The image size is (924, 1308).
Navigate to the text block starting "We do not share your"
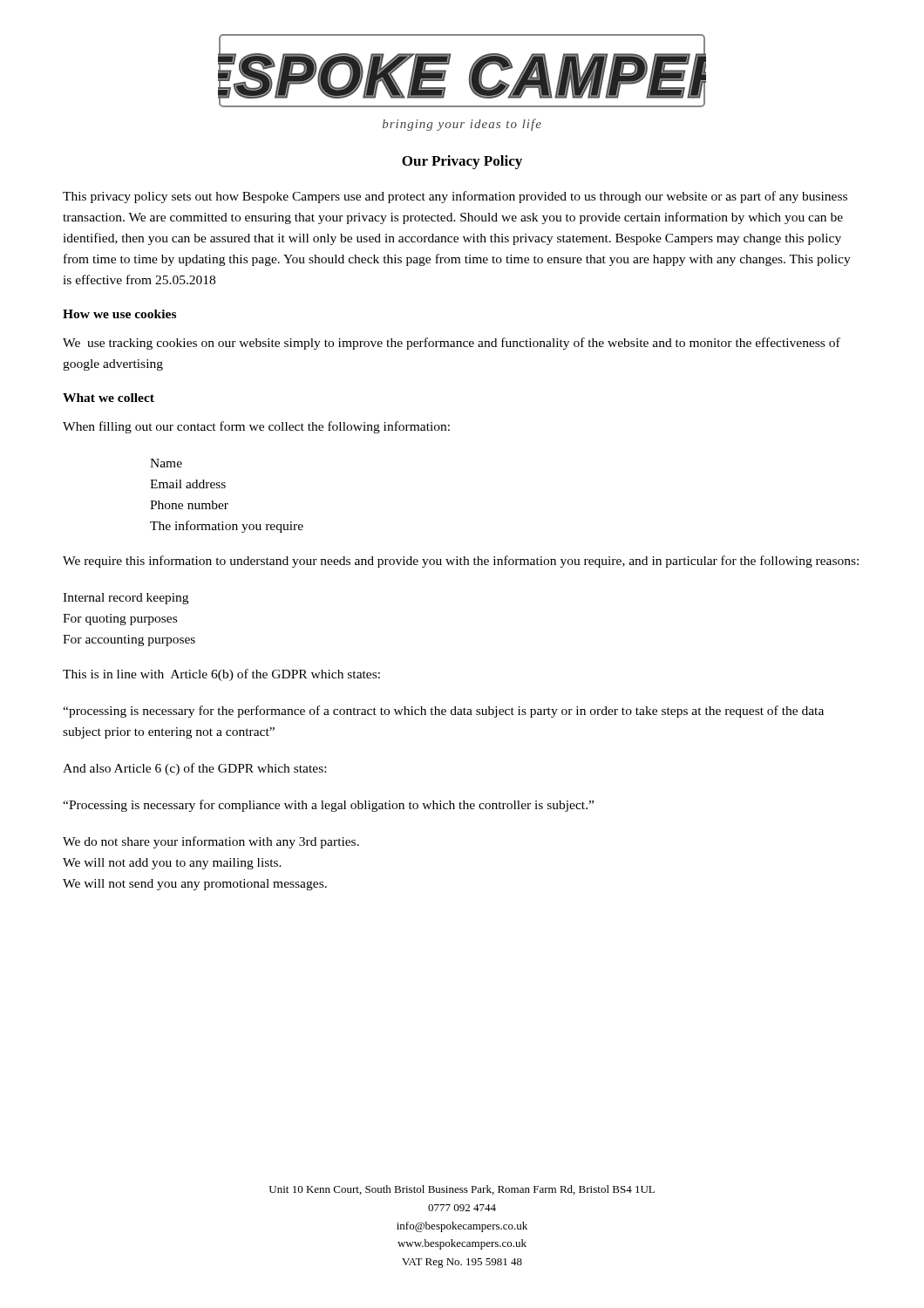[211, 862]
